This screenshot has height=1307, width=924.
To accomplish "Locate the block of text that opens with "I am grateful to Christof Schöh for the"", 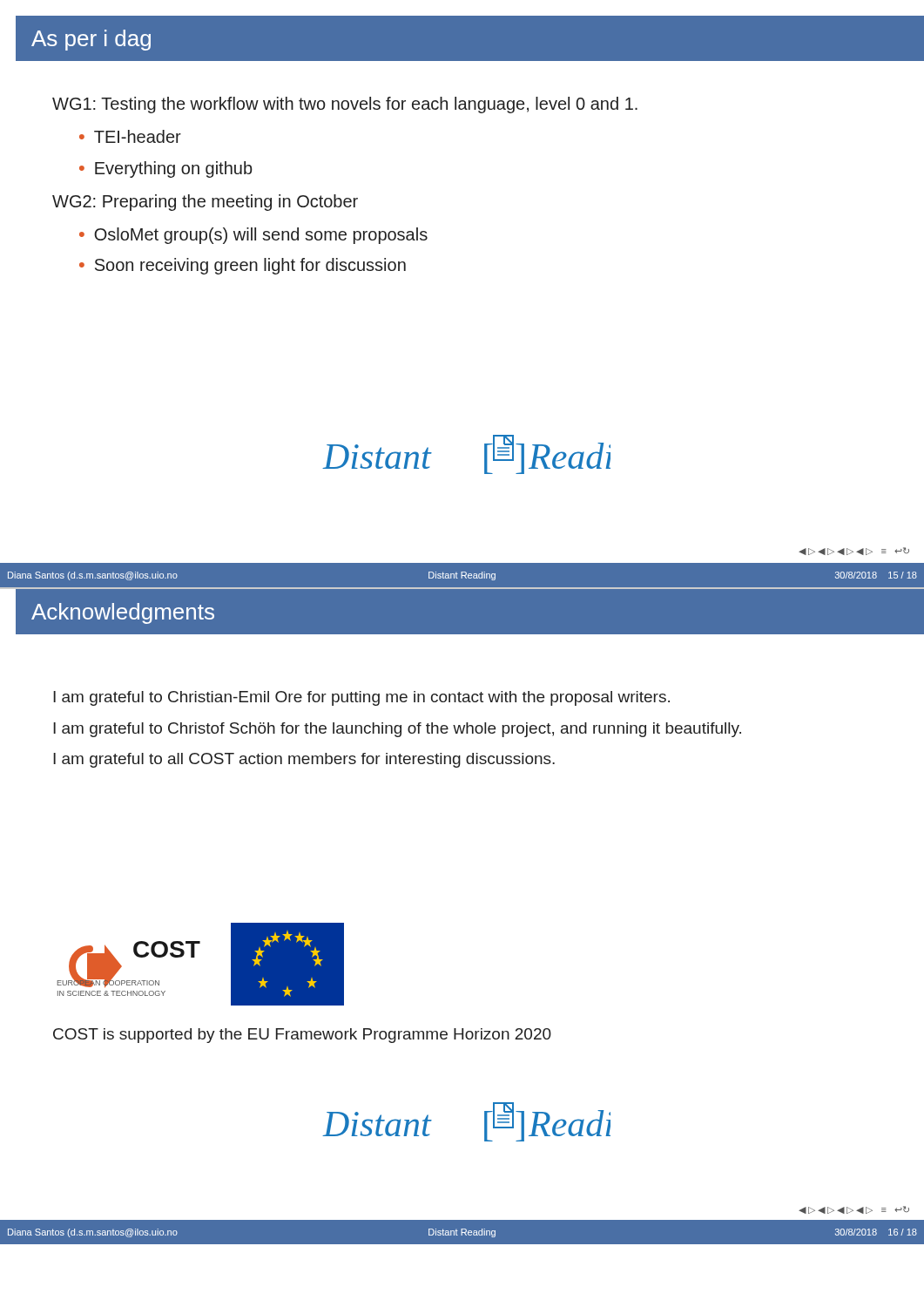I will 398,728.
